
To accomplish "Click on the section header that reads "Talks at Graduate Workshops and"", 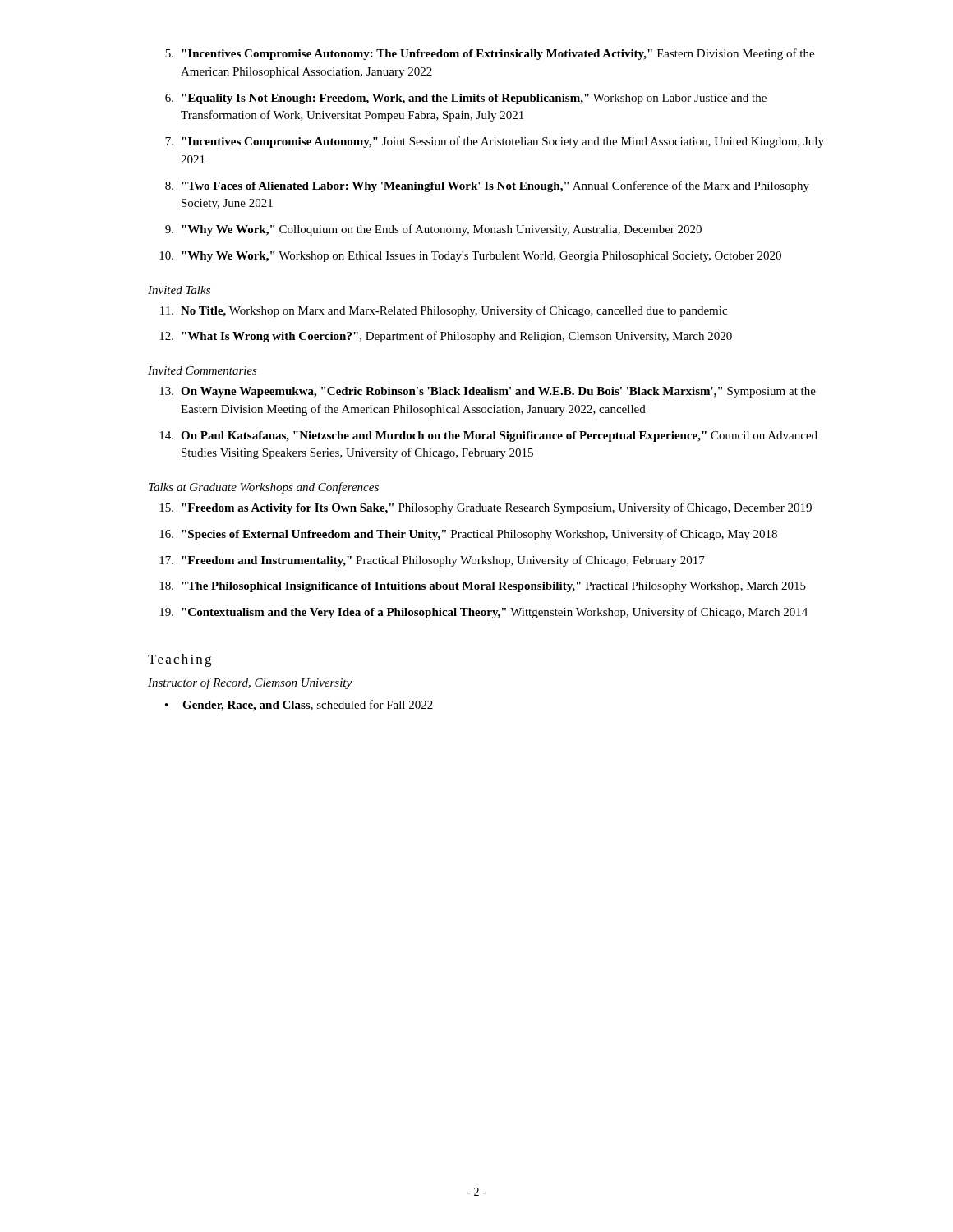I will click(x=263, y=487).
